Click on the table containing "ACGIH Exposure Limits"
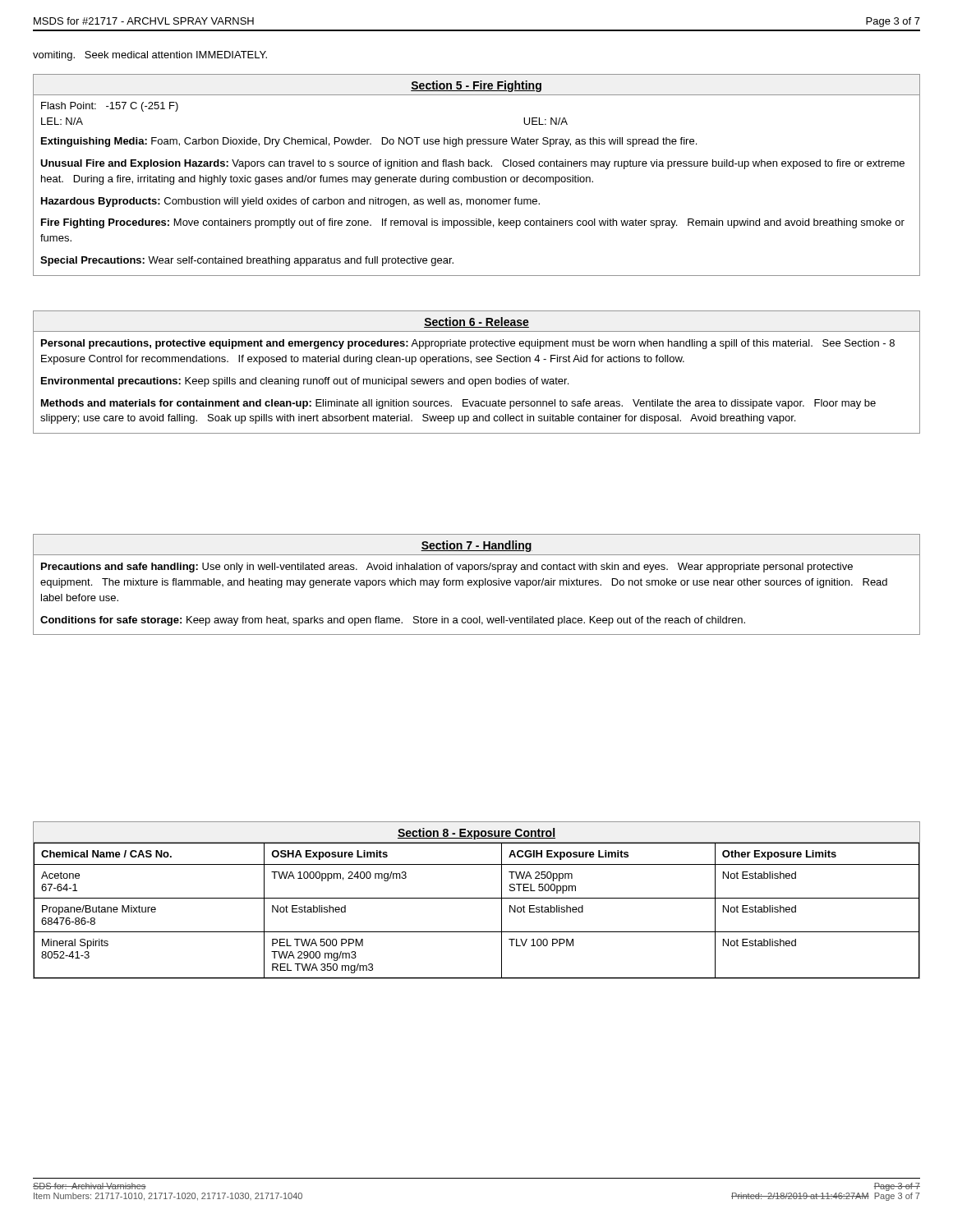Screen dimensions: 1232x953 coord(476,911)
